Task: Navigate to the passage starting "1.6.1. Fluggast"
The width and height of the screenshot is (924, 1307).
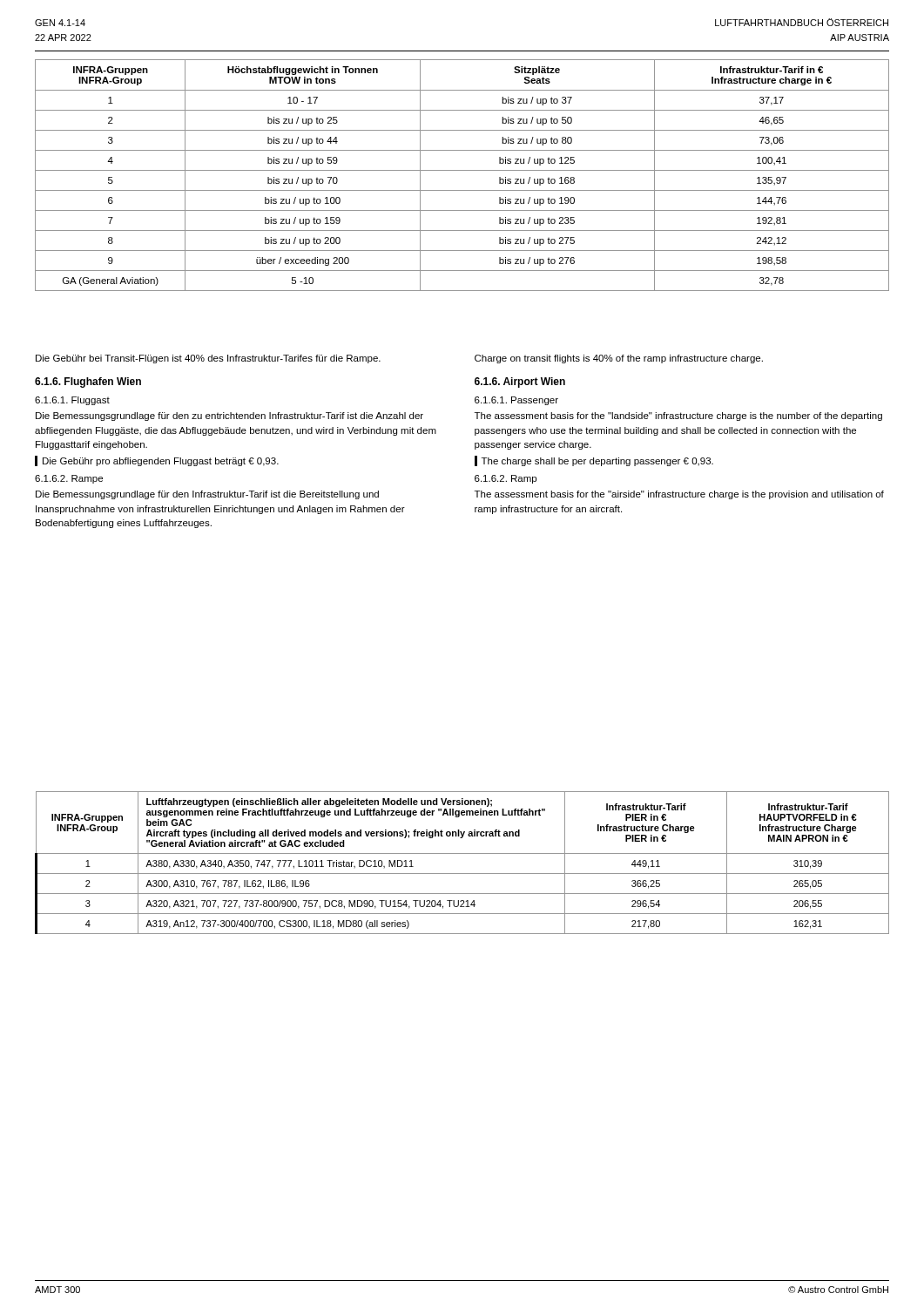Action: click(72, 400)
